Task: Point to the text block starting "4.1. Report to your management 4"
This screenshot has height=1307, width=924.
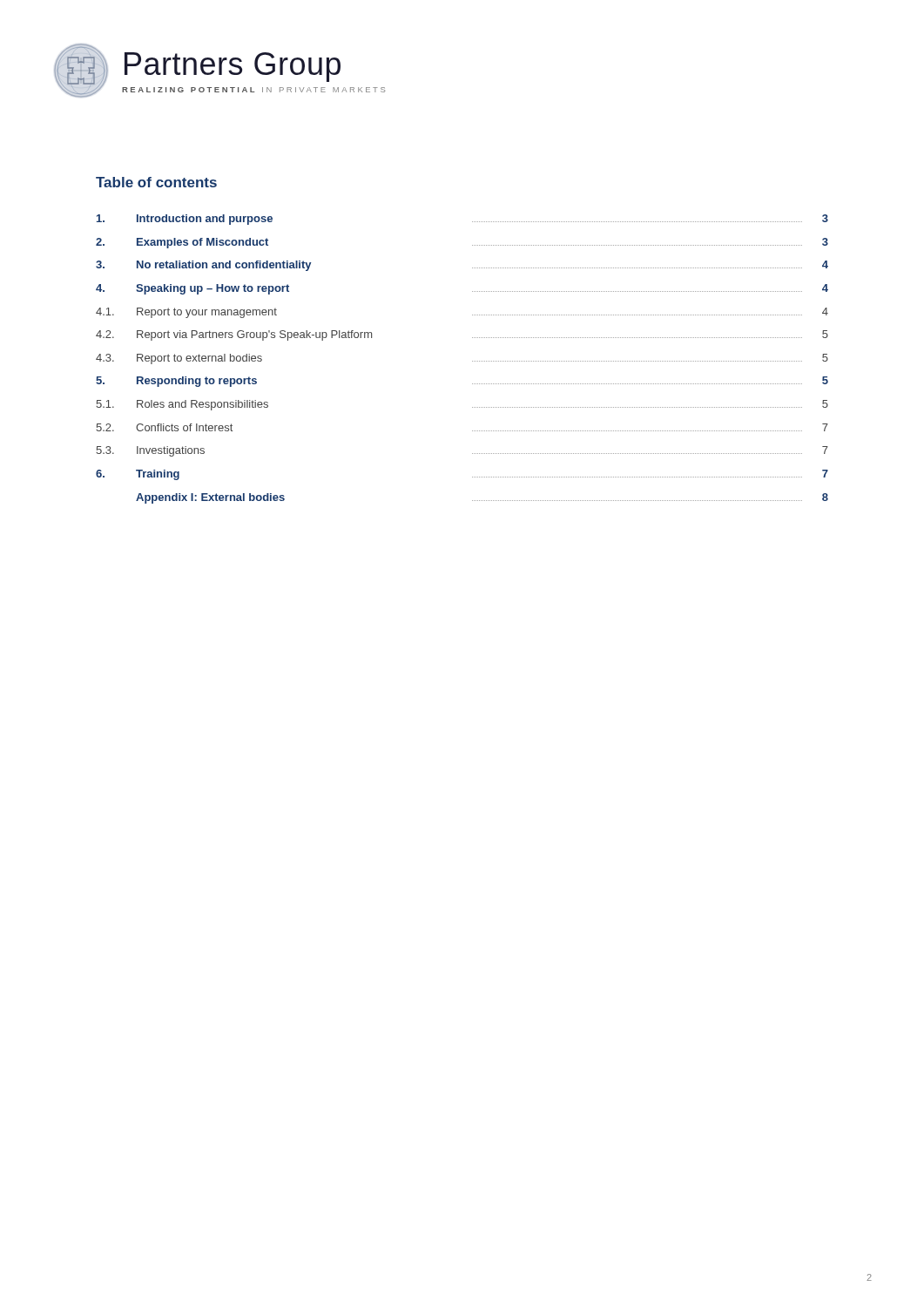Action: pos(462,312)
